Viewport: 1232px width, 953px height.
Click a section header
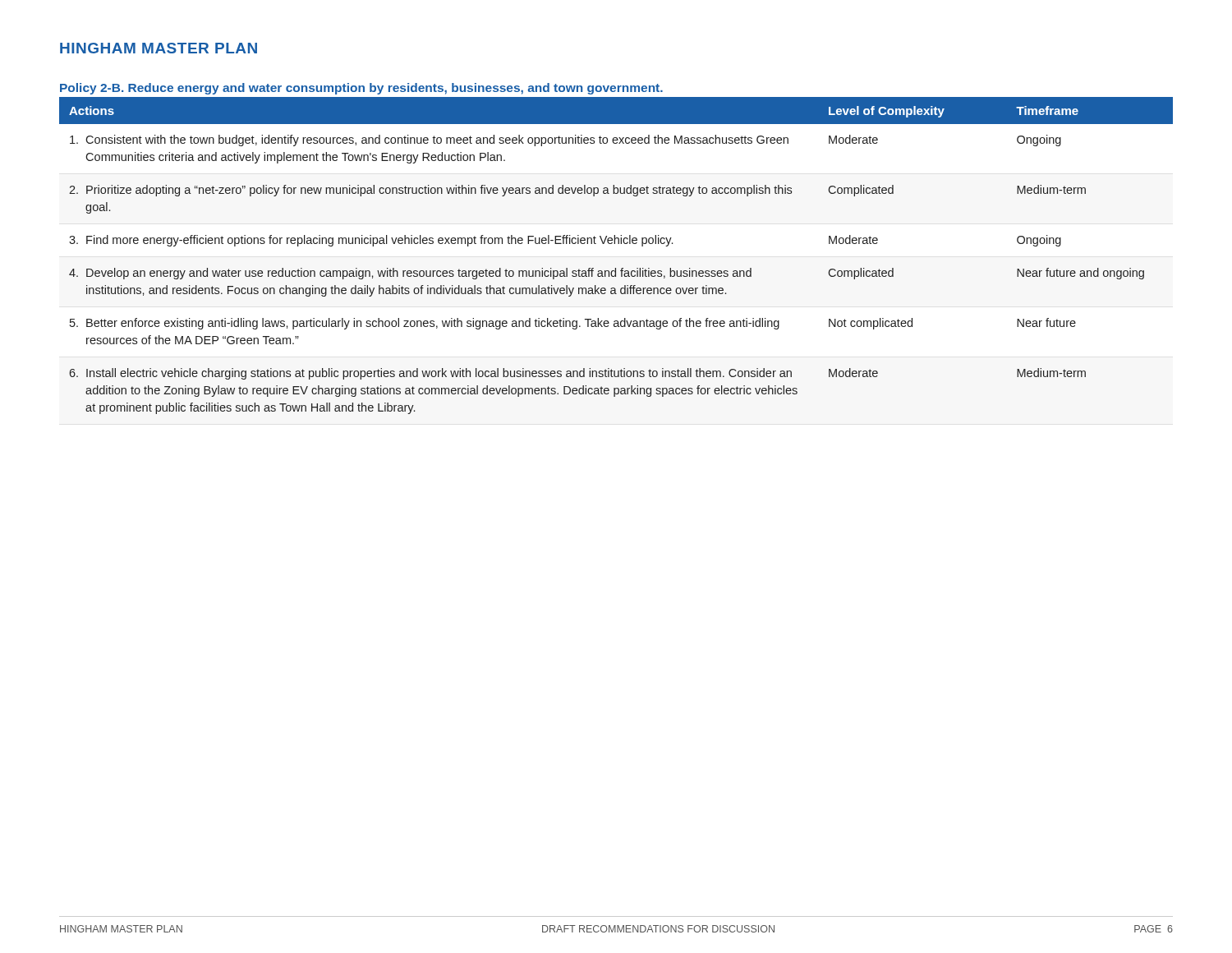tap(616, 88)
